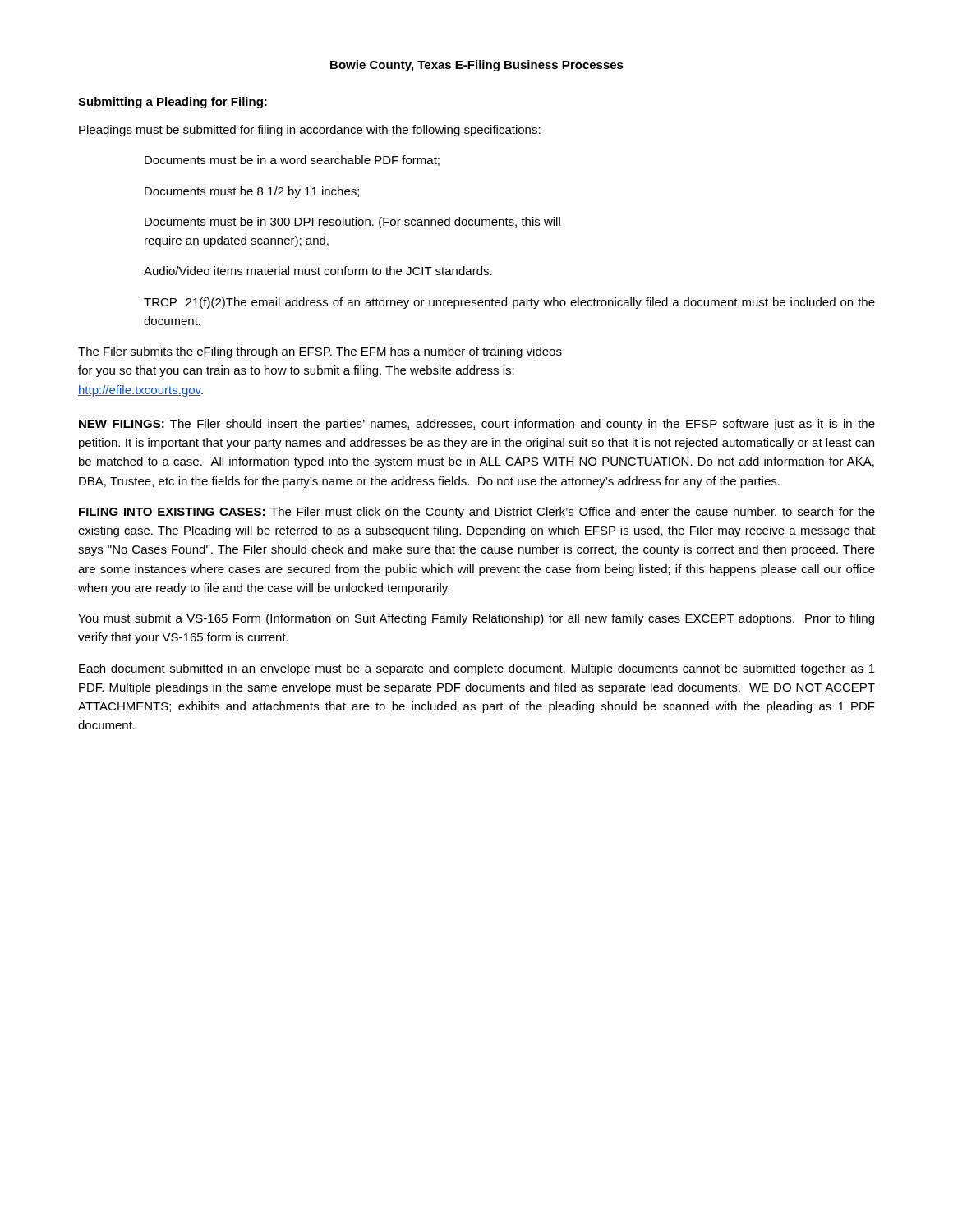Select the block starting "Audio/Video items material must conform to the JCIT"

(318, 271)
